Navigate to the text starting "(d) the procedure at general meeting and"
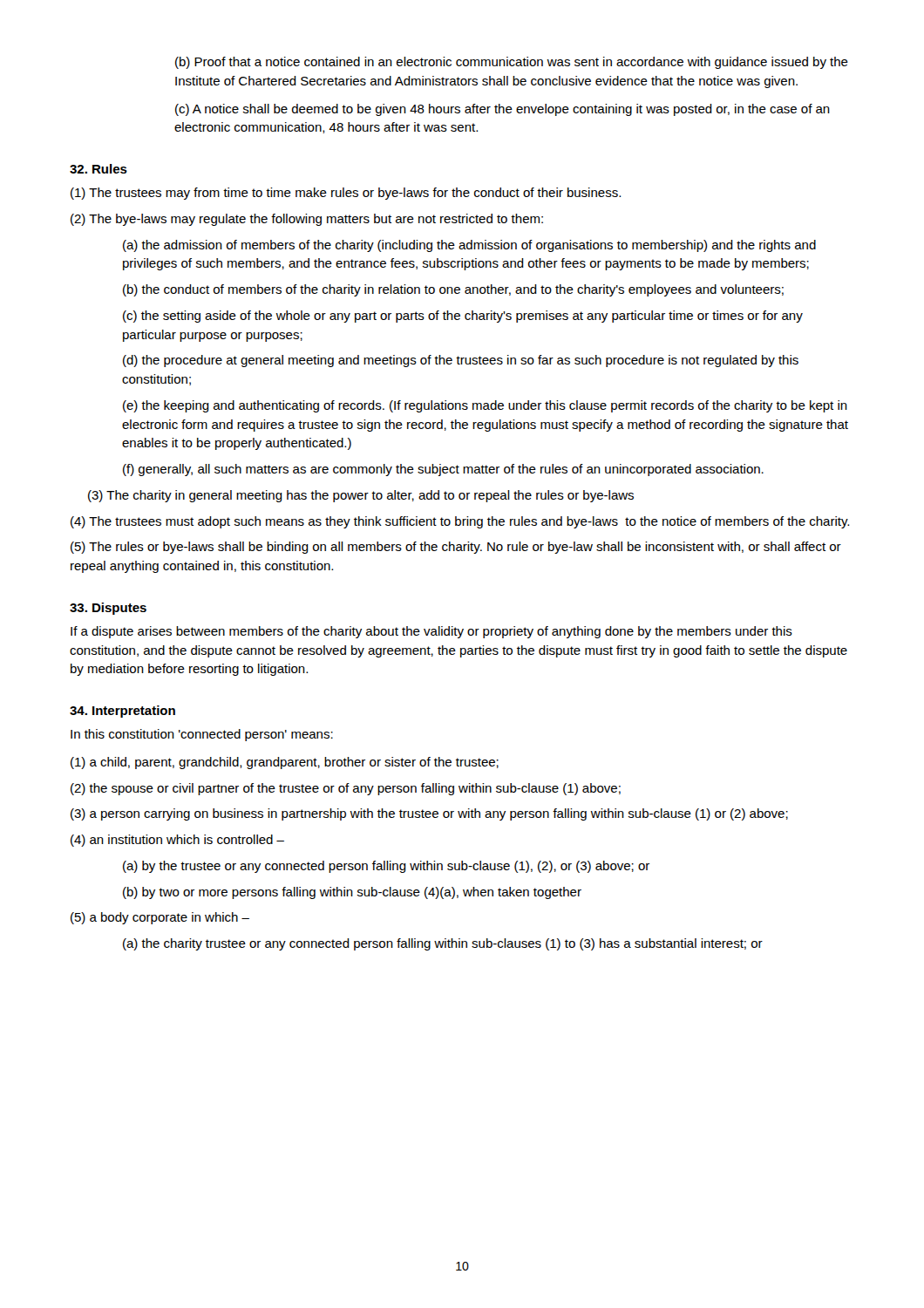 coord(460,369)
